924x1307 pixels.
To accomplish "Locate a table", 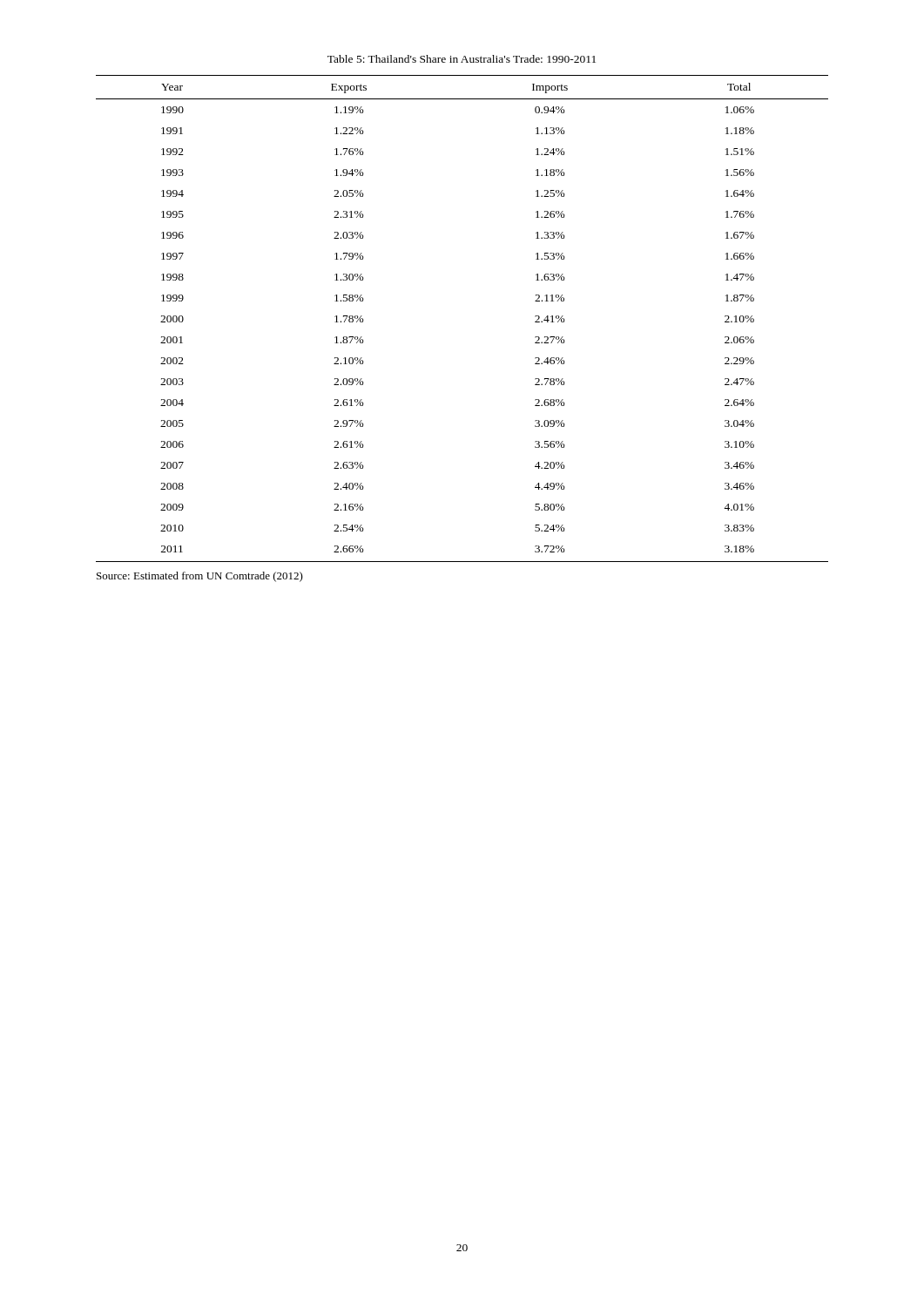I will coord(462,318).
